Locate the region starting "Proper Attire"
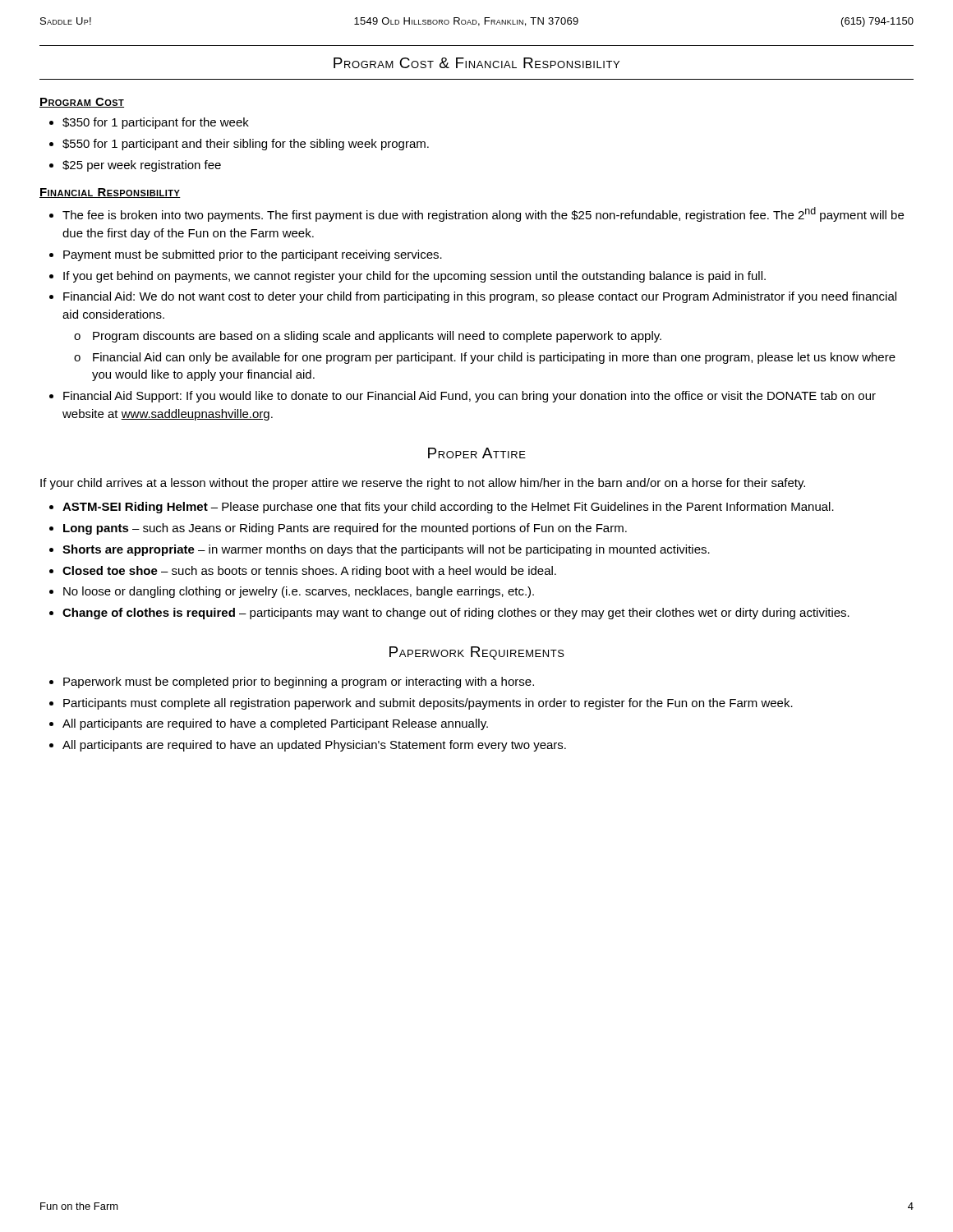This screenshot has width=953, height=1232. (x=476, y=453)
